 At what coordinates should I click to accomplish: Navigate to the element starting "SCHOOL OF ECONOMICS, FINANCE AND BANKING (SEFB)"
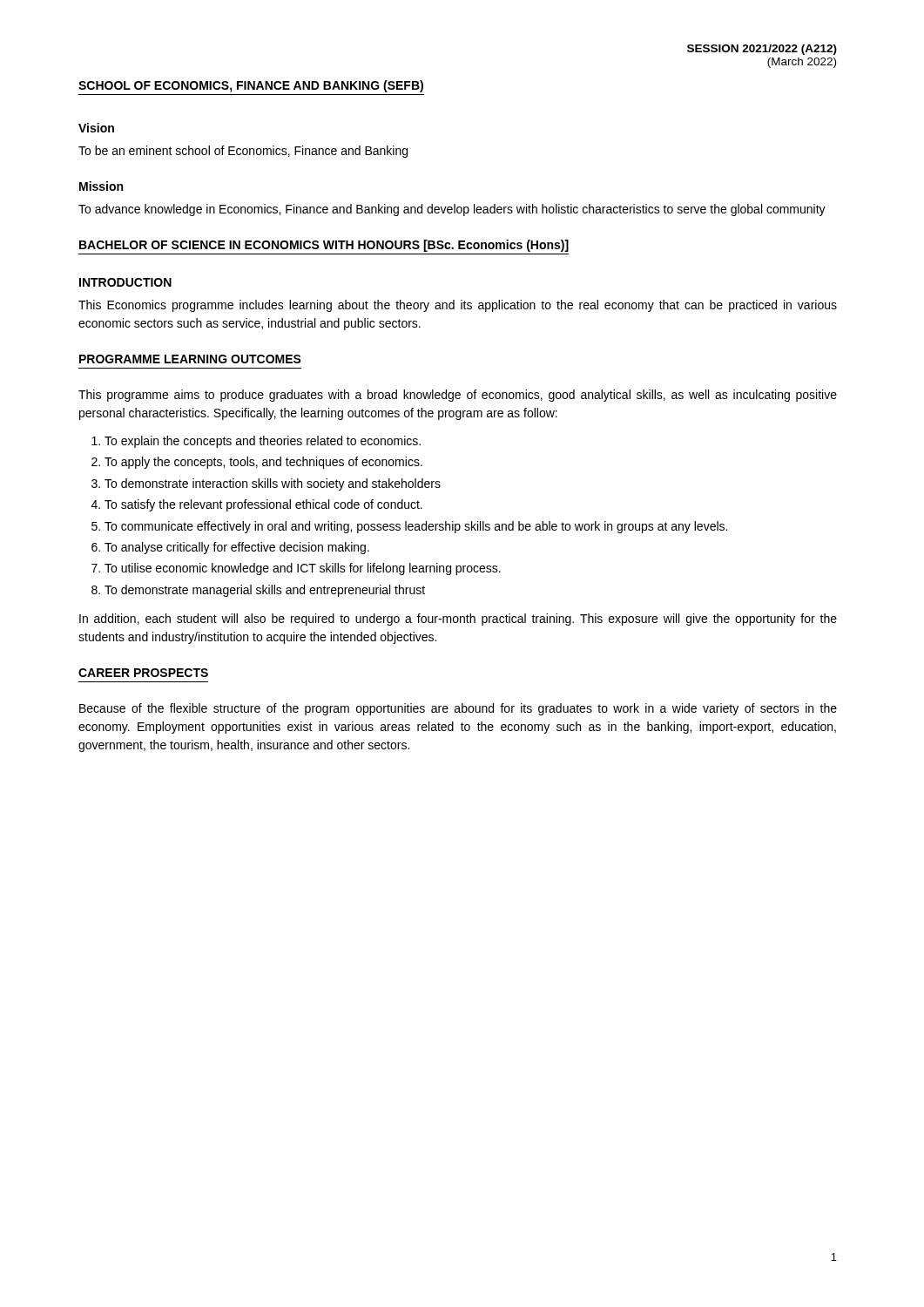pyautogui.click(x=251, y=87)
